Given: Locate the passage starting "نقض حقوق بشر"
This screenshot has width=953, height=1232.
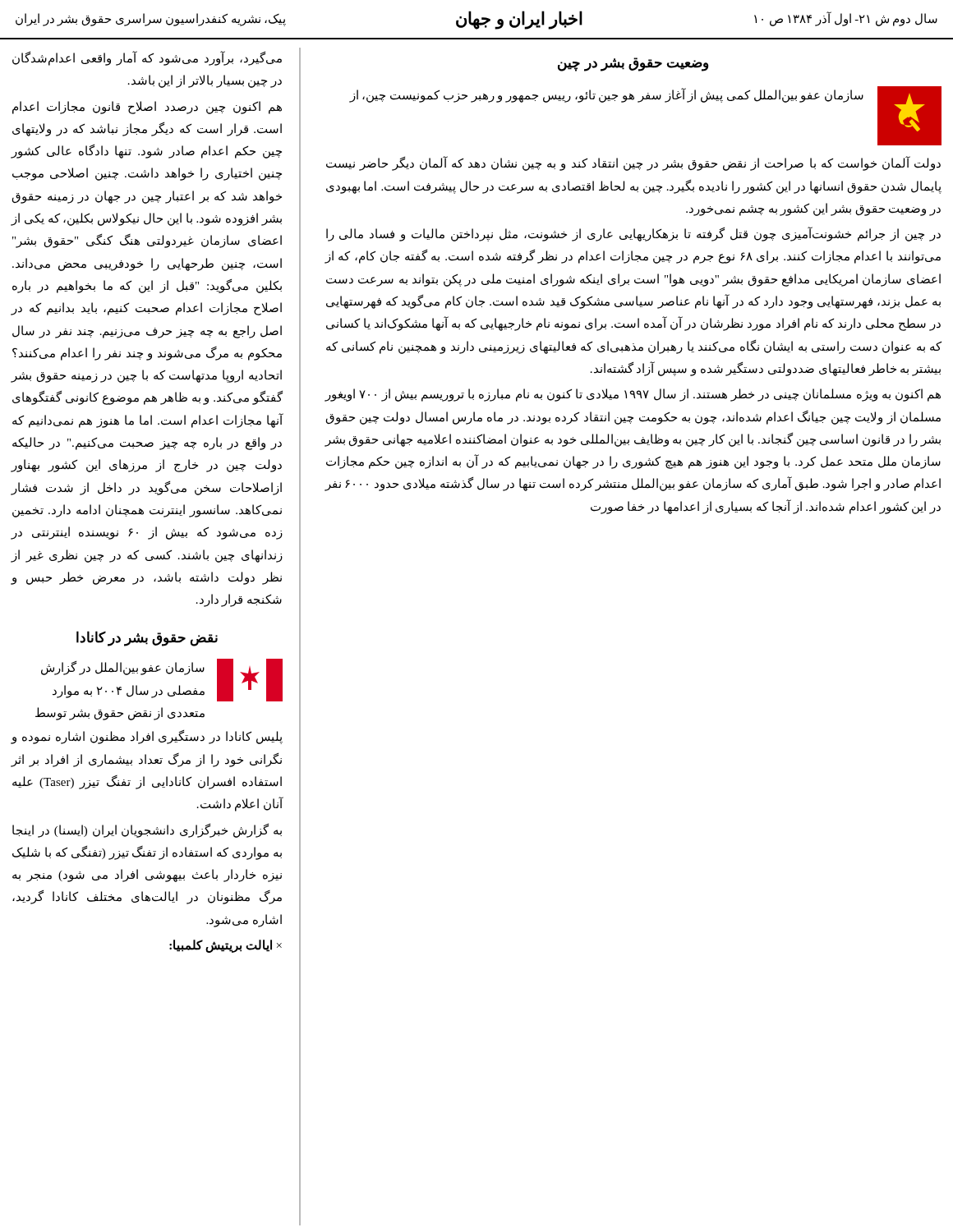Looking at the screenshot, I should (x=147, y=638).
